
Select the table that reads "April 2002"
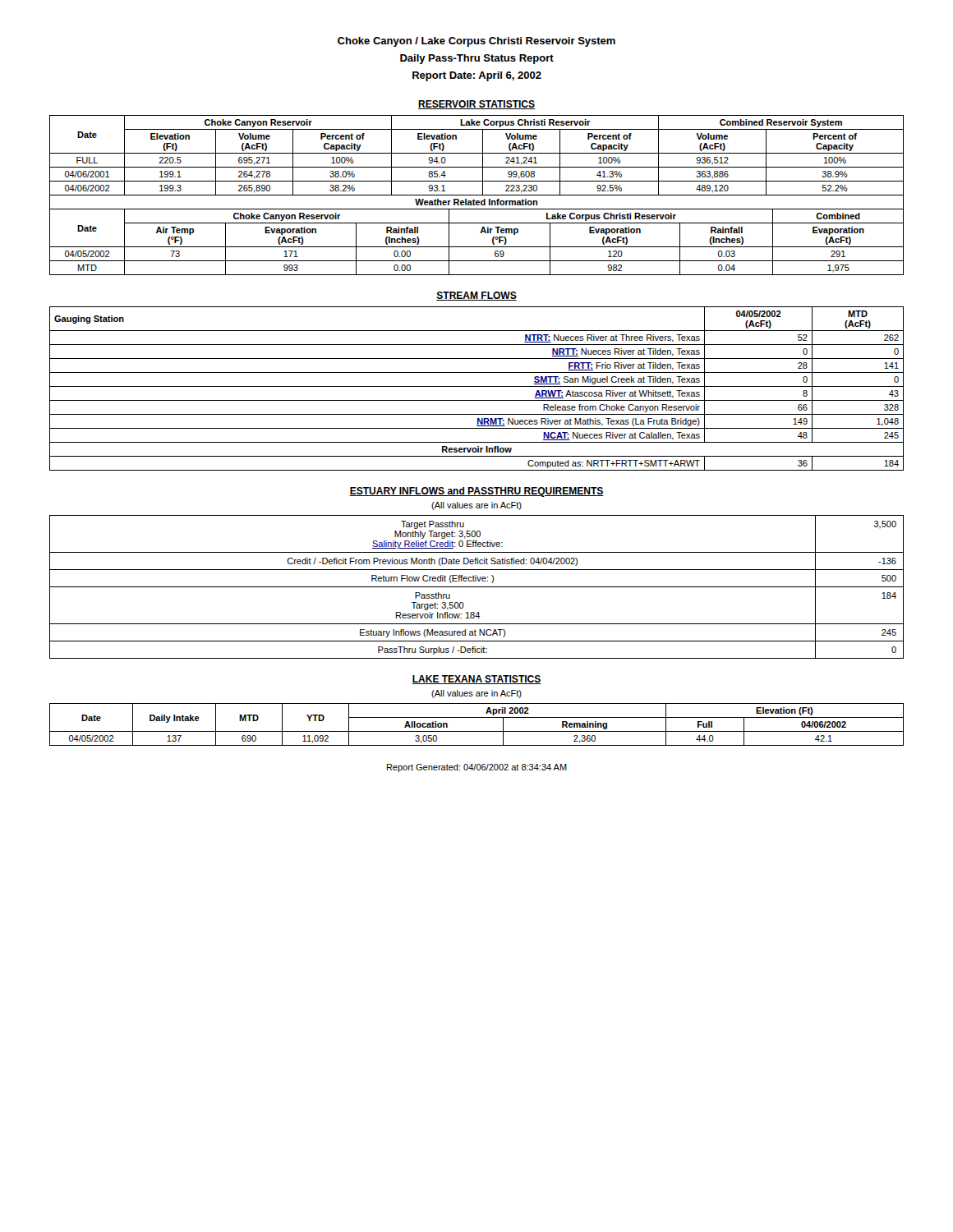click(476, 725)
